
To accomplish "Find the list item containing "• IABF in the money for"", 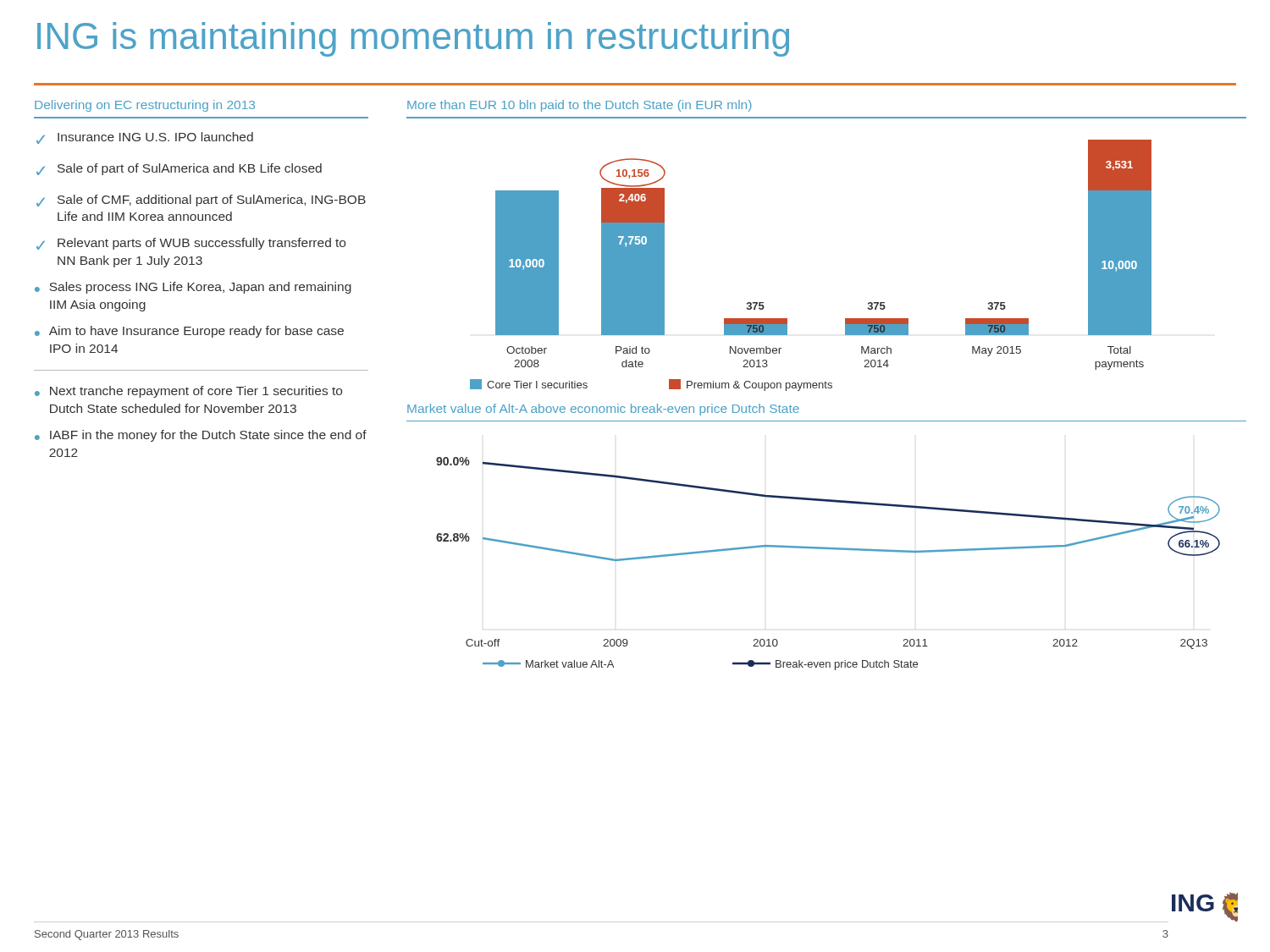I will (x=201, y=444).
